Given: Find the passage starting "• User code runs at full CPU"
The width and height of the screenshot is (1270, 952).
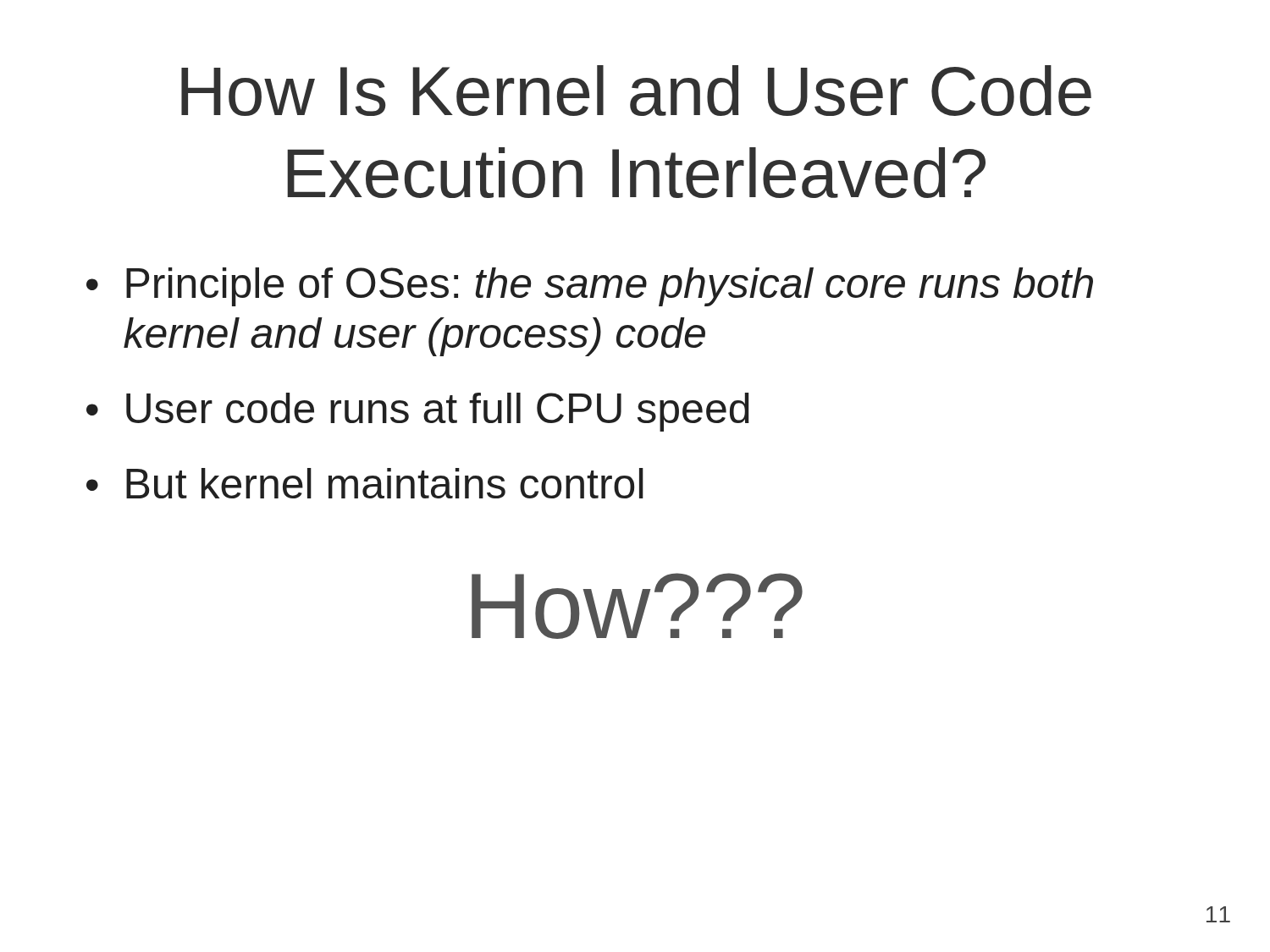Looking at the screenshot, I should click(418, 409).
